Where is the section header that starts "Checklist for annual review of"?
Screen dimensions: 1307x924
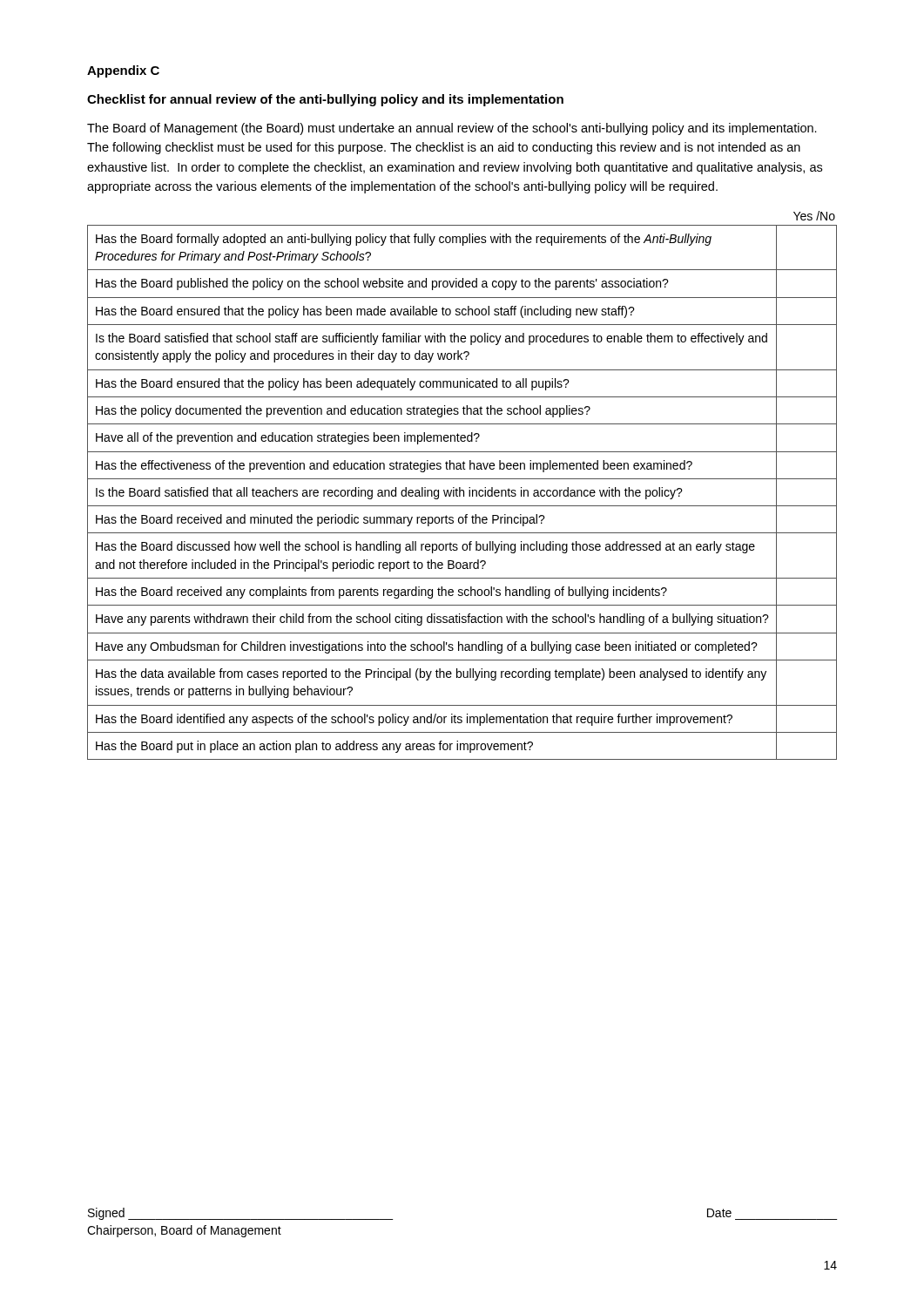coord(326,99)
